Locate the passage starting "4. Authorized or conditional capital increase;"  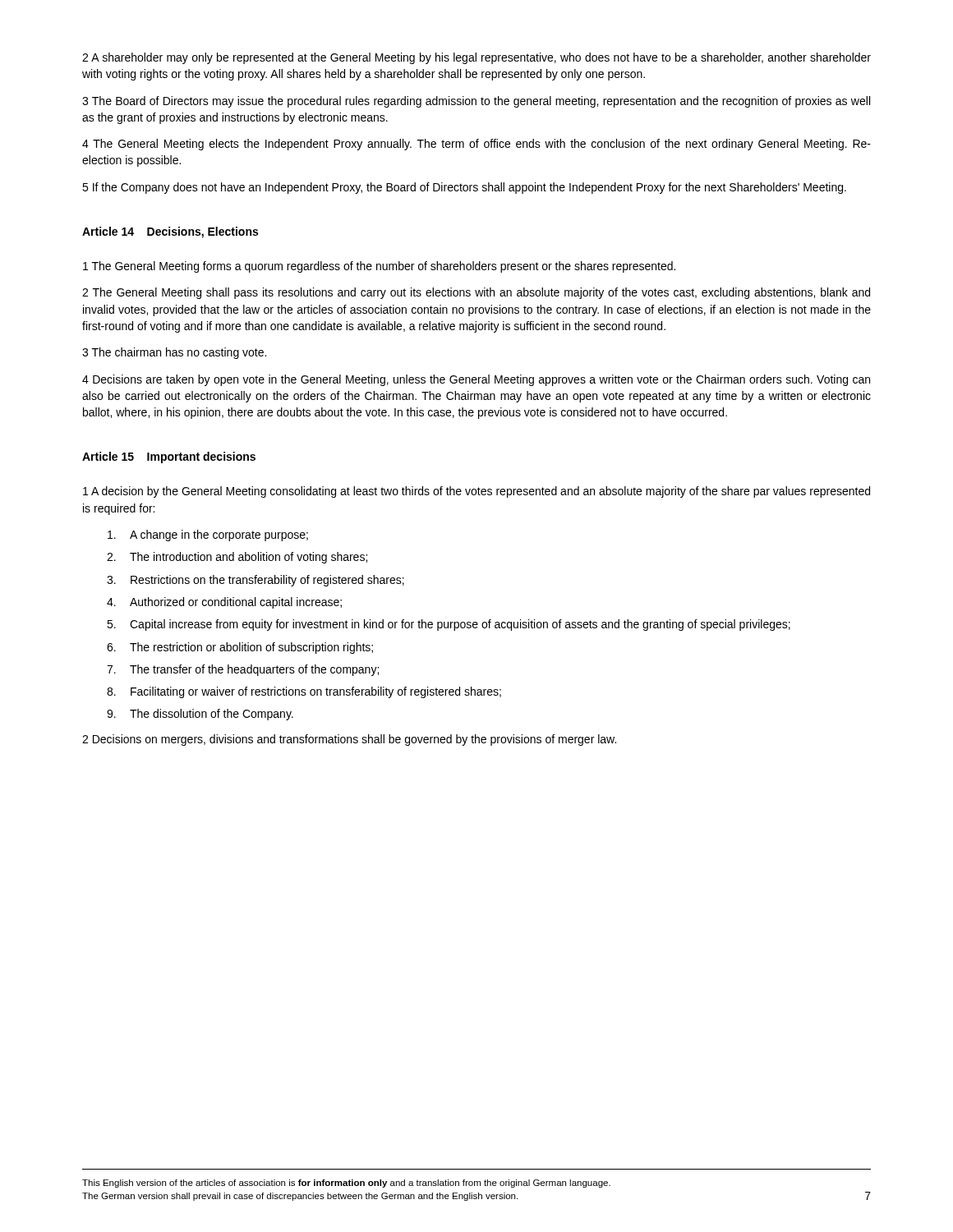pos(224,603)
